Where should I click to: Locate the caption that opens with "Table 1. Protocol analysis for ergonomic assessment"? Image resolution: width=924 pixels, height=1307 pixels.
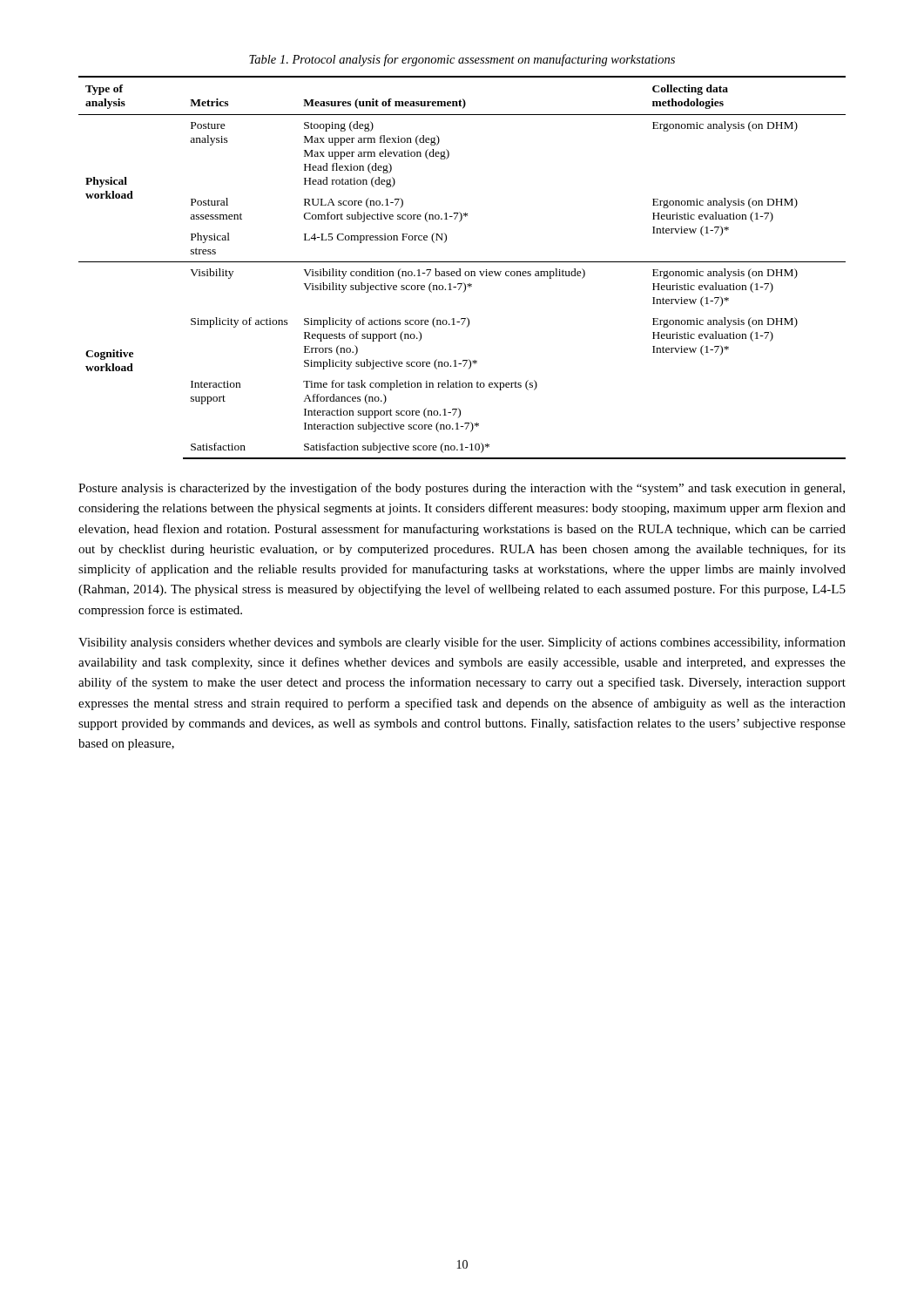[462, 59]
